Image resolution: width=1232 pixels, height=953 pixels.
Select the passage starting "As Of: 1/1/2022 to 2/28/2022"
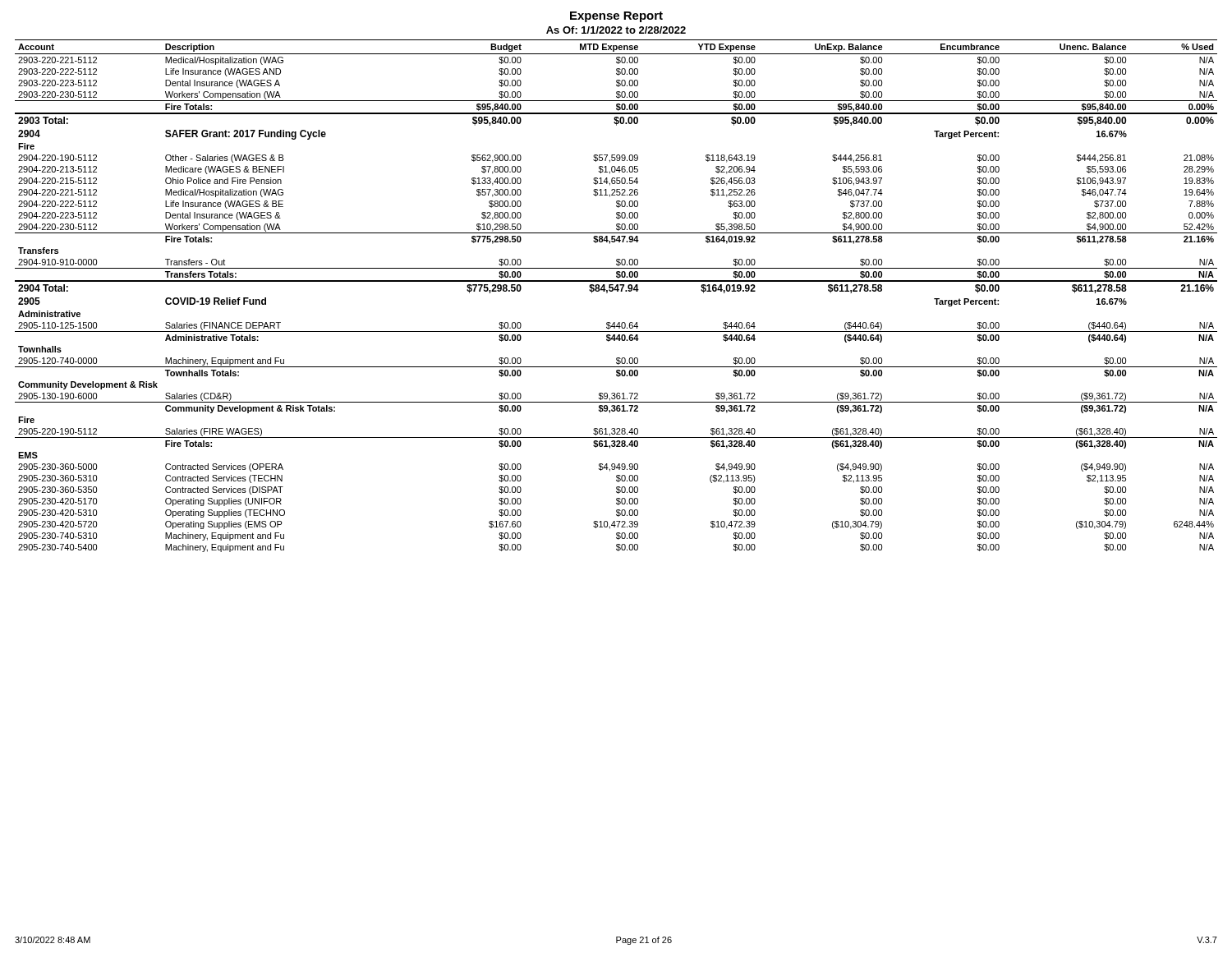tap(616, 30)
